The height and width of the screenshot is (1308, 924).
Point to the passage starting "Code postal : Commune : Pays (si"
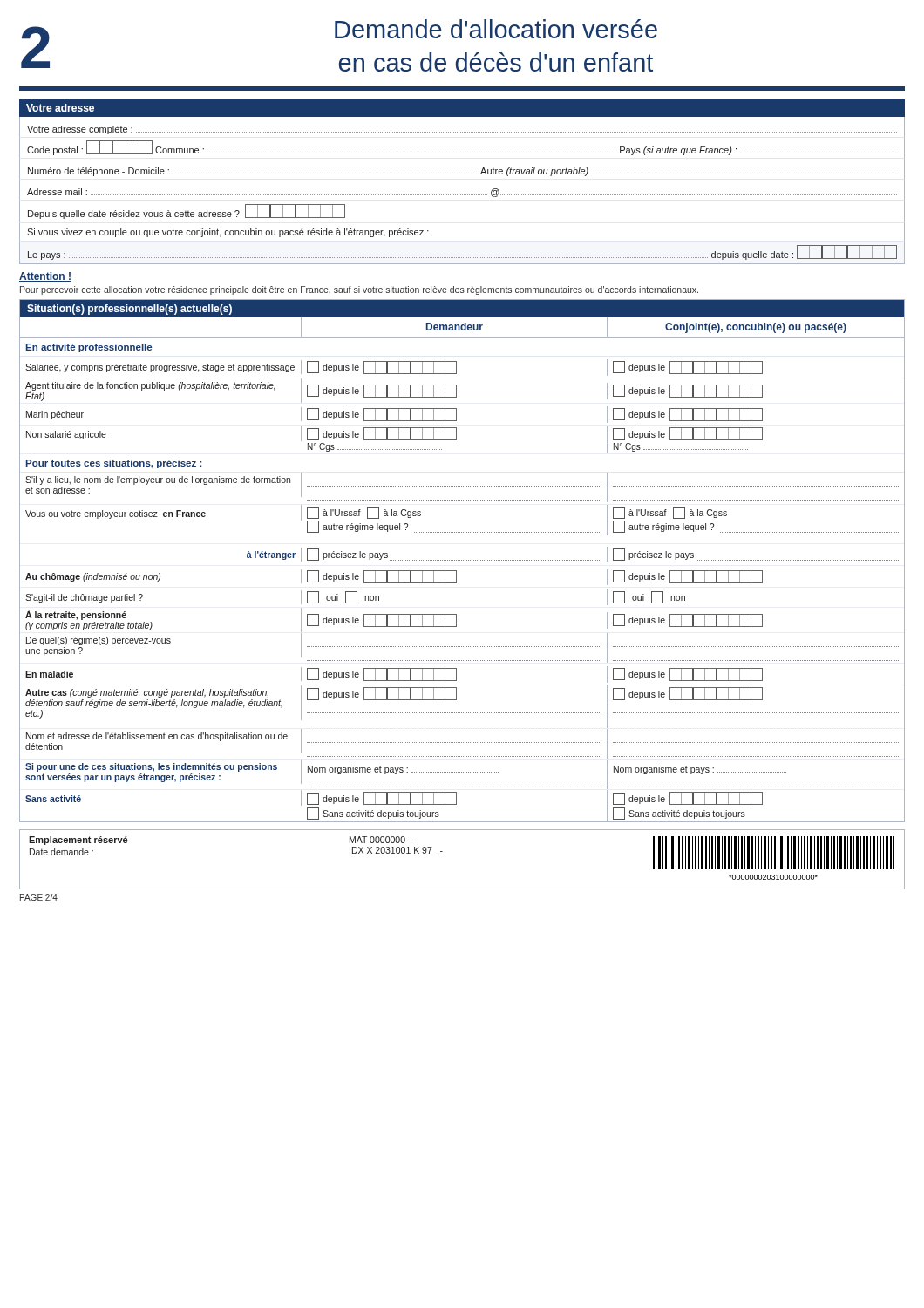click(x=462, y=148)
